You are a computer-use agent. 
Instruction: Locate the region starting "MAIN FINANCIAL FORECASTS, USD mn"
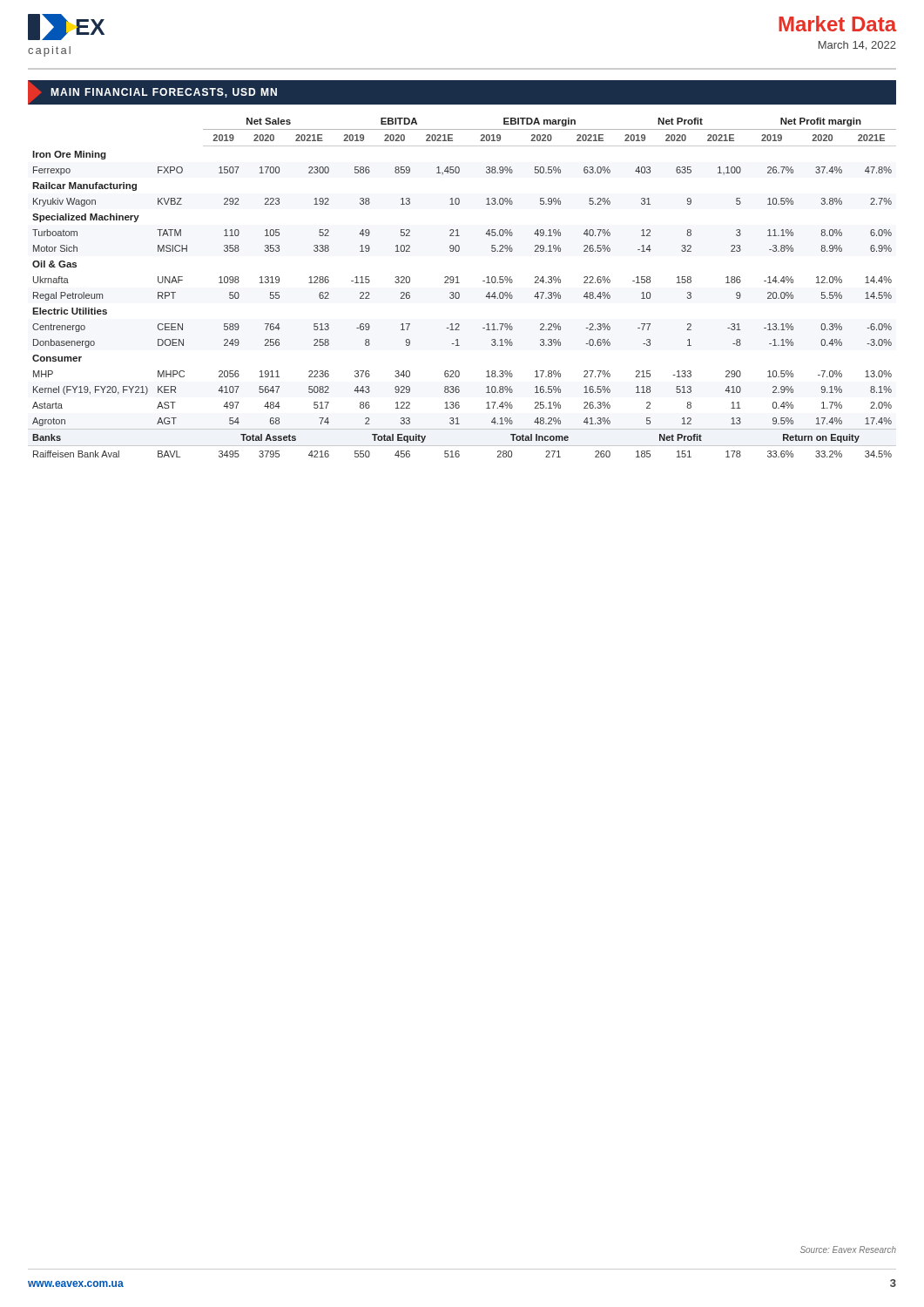point(153,92)
